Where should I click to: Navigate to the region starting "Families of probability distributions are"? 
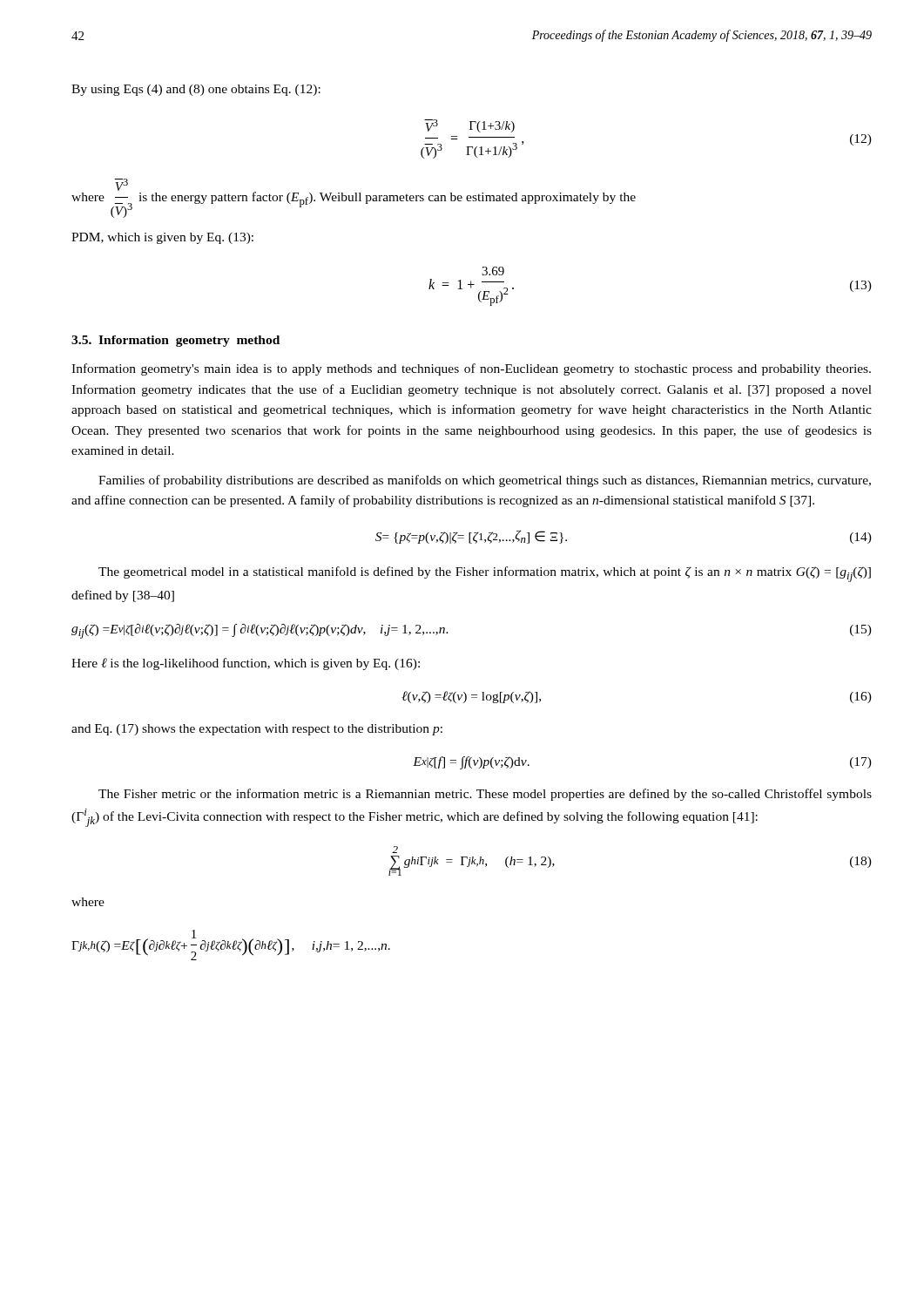(x=472, y=490)
